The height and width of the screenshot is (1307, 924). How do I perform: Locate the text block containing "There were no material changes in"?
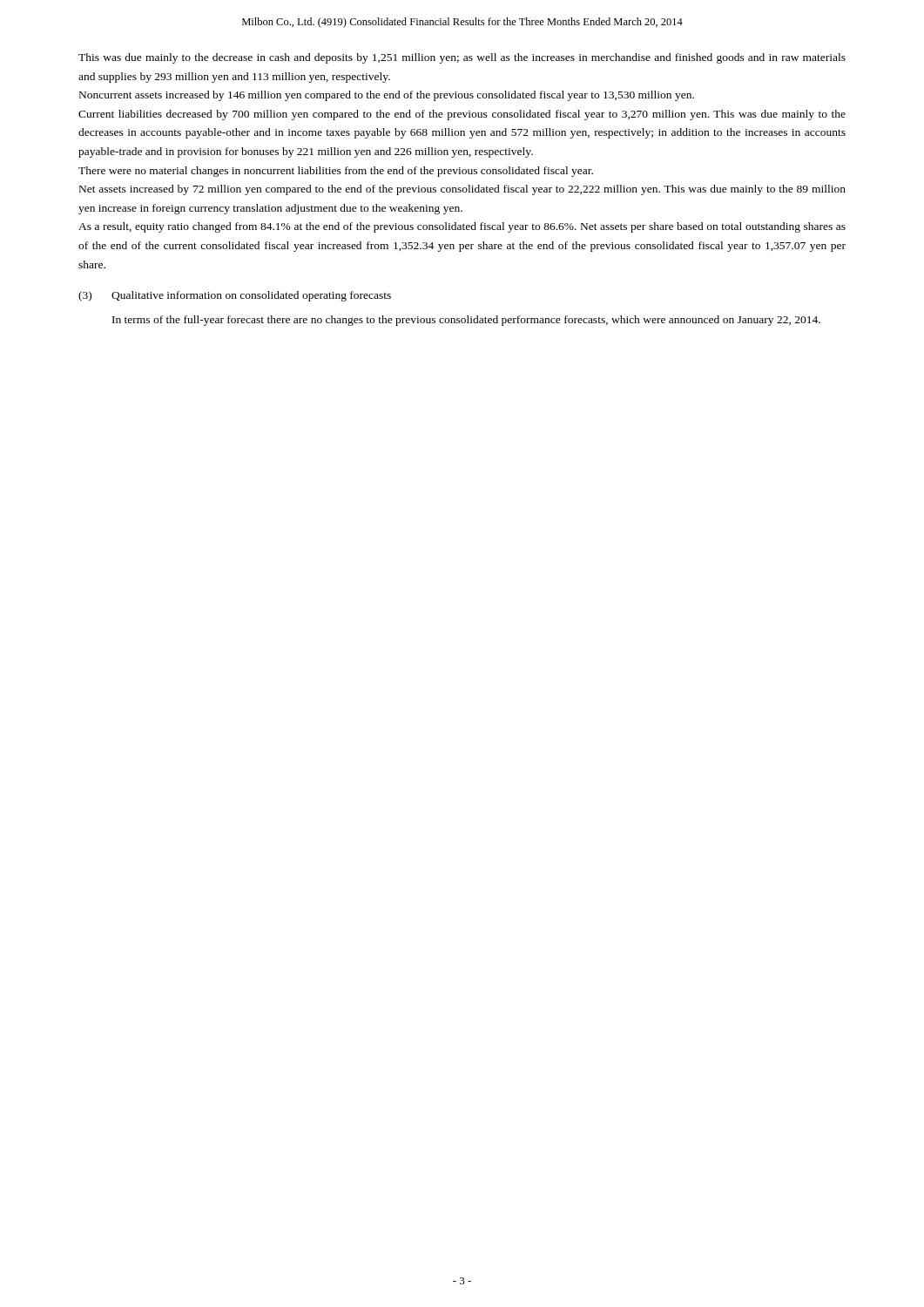click(x=336, y=170)
